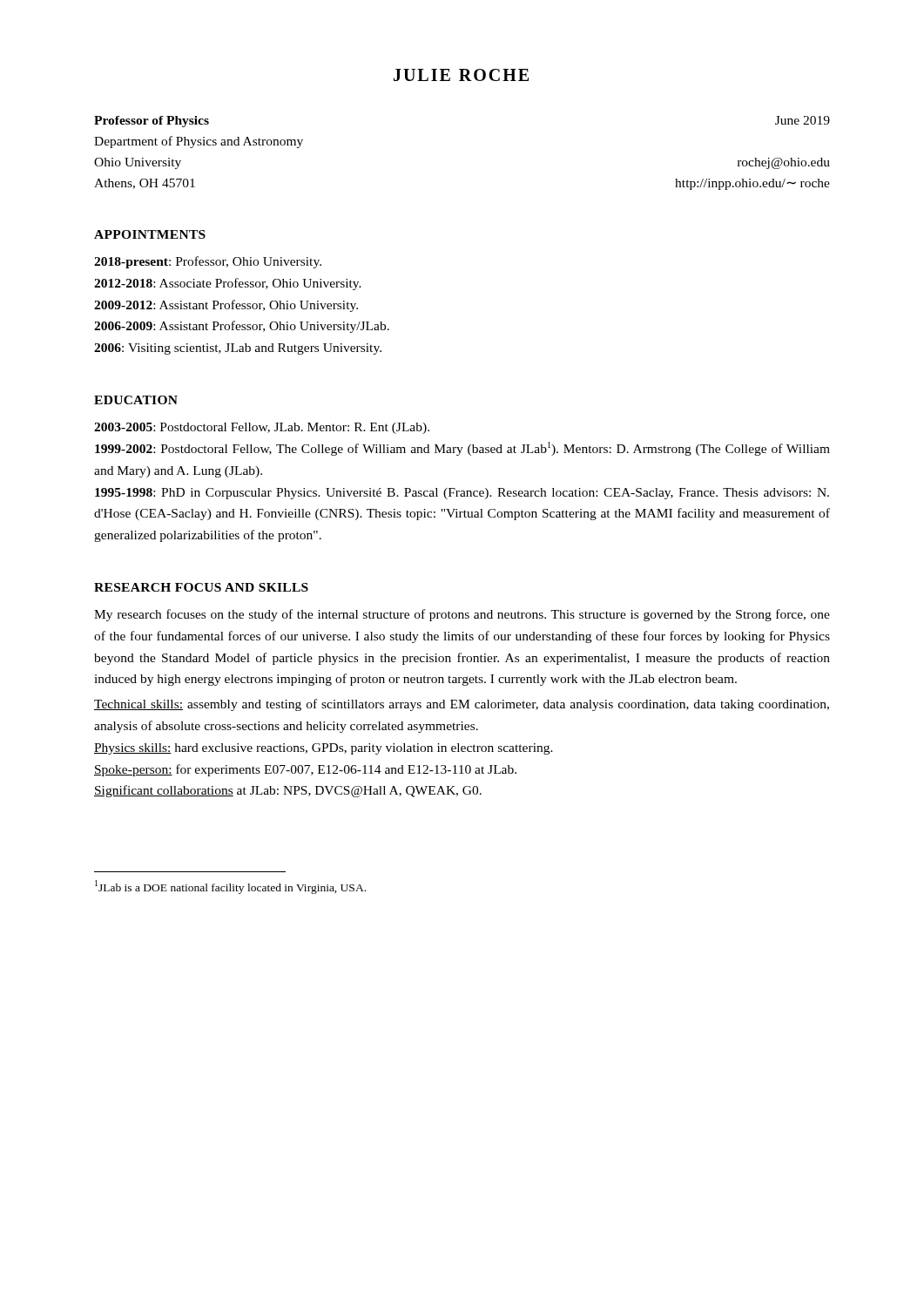Viewport: 924px width, 1307px height.
Task: Point to the text block starting "2018-present: Professor, Ohio University."
Action: [x=208, y=261]
